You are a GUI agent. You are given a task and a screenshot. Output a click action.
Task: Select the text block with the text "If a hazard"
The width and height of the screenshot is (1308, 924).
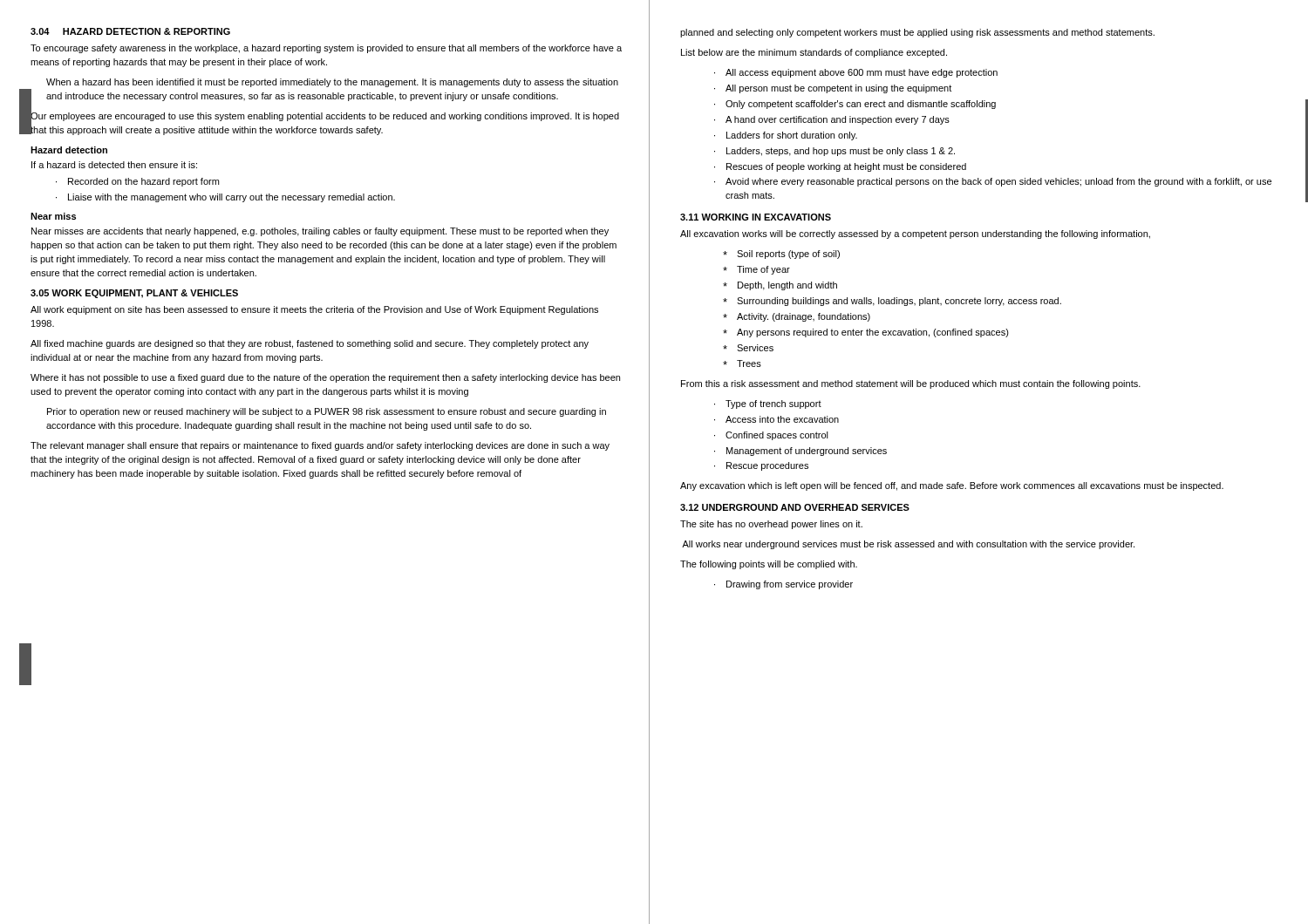[x=114, y=164]
